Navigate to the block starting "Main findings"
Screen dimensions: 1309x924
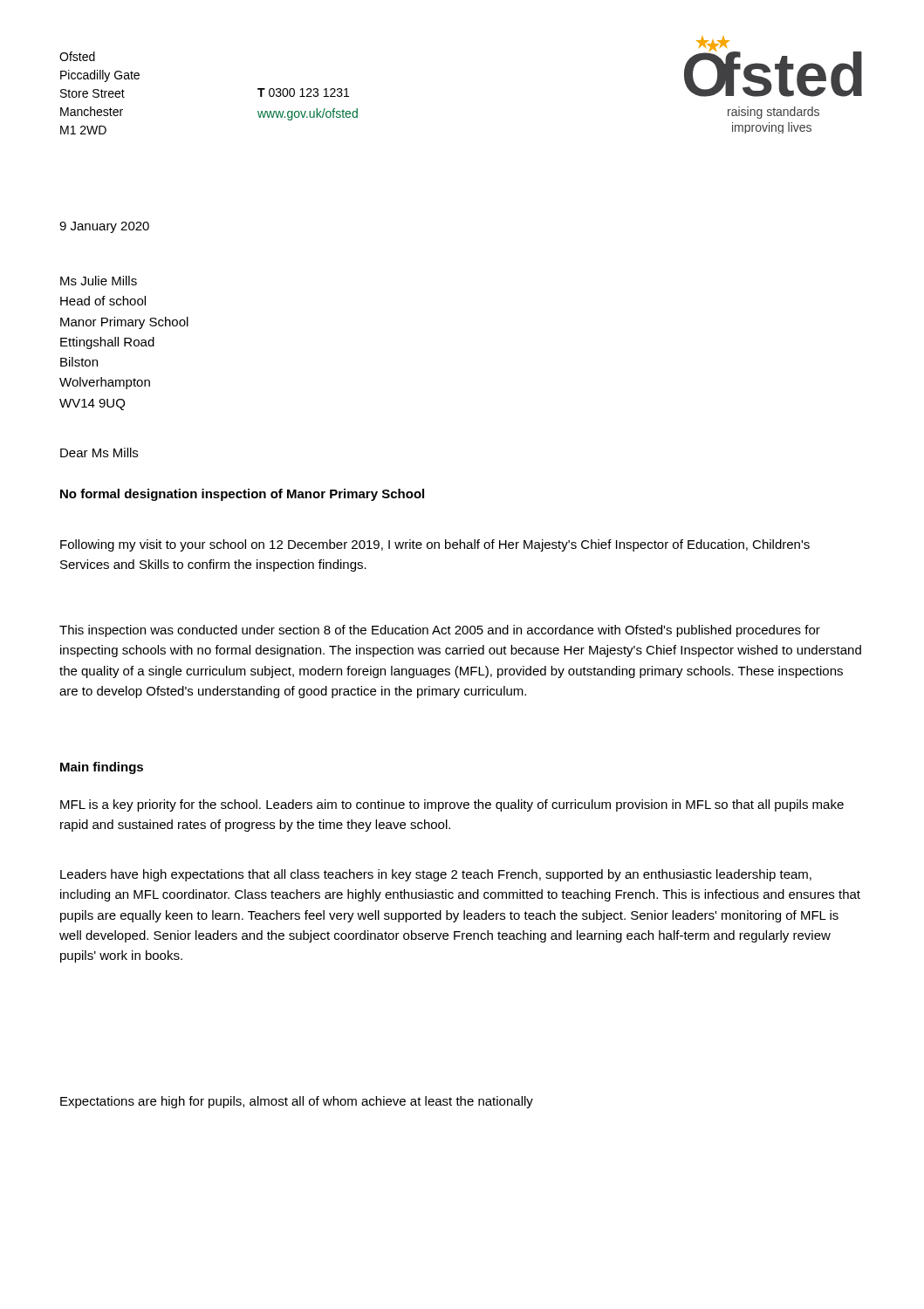click(102, 767)
